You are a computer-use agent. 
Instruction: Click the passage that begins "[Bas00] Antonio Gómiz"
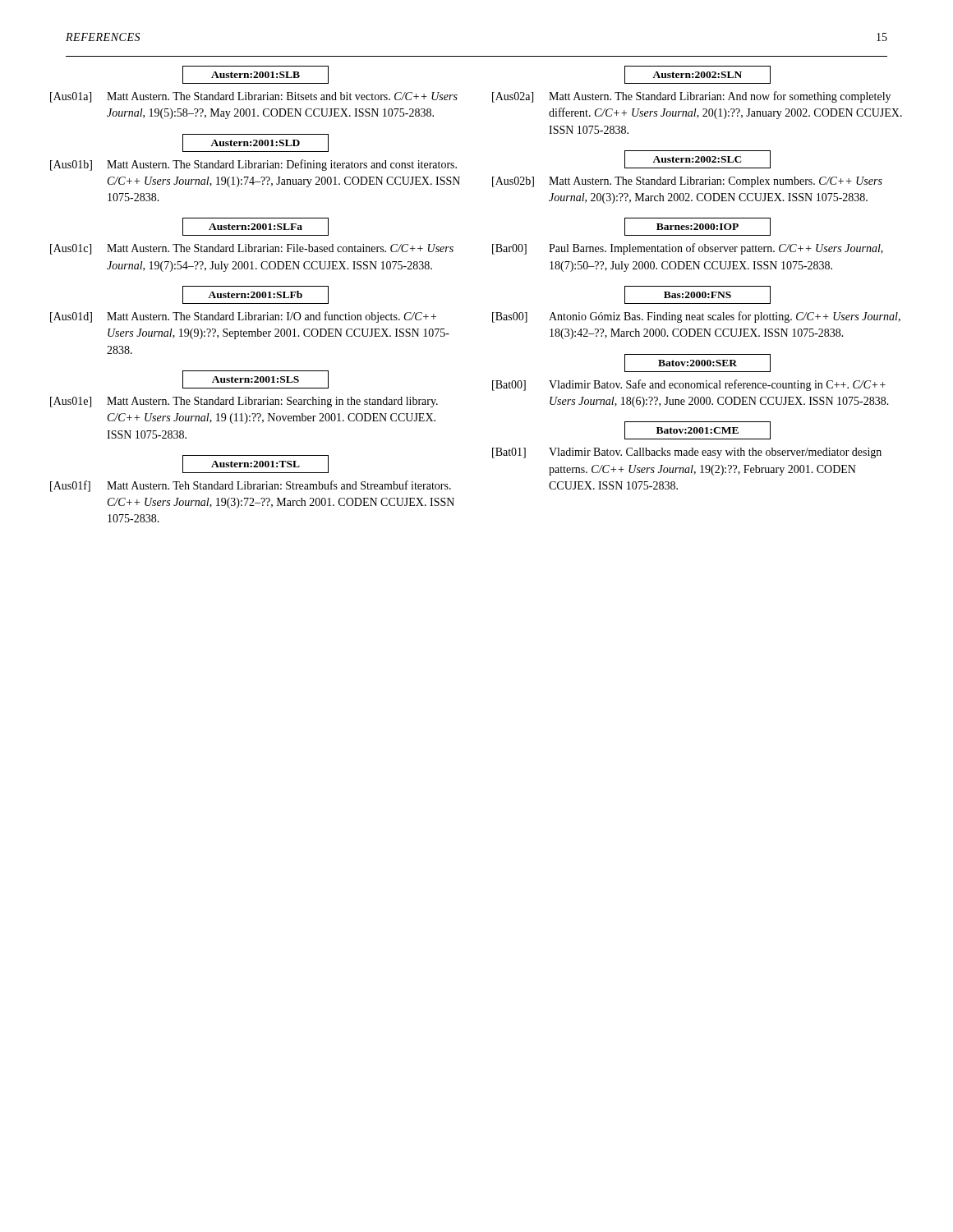point(698,326)
